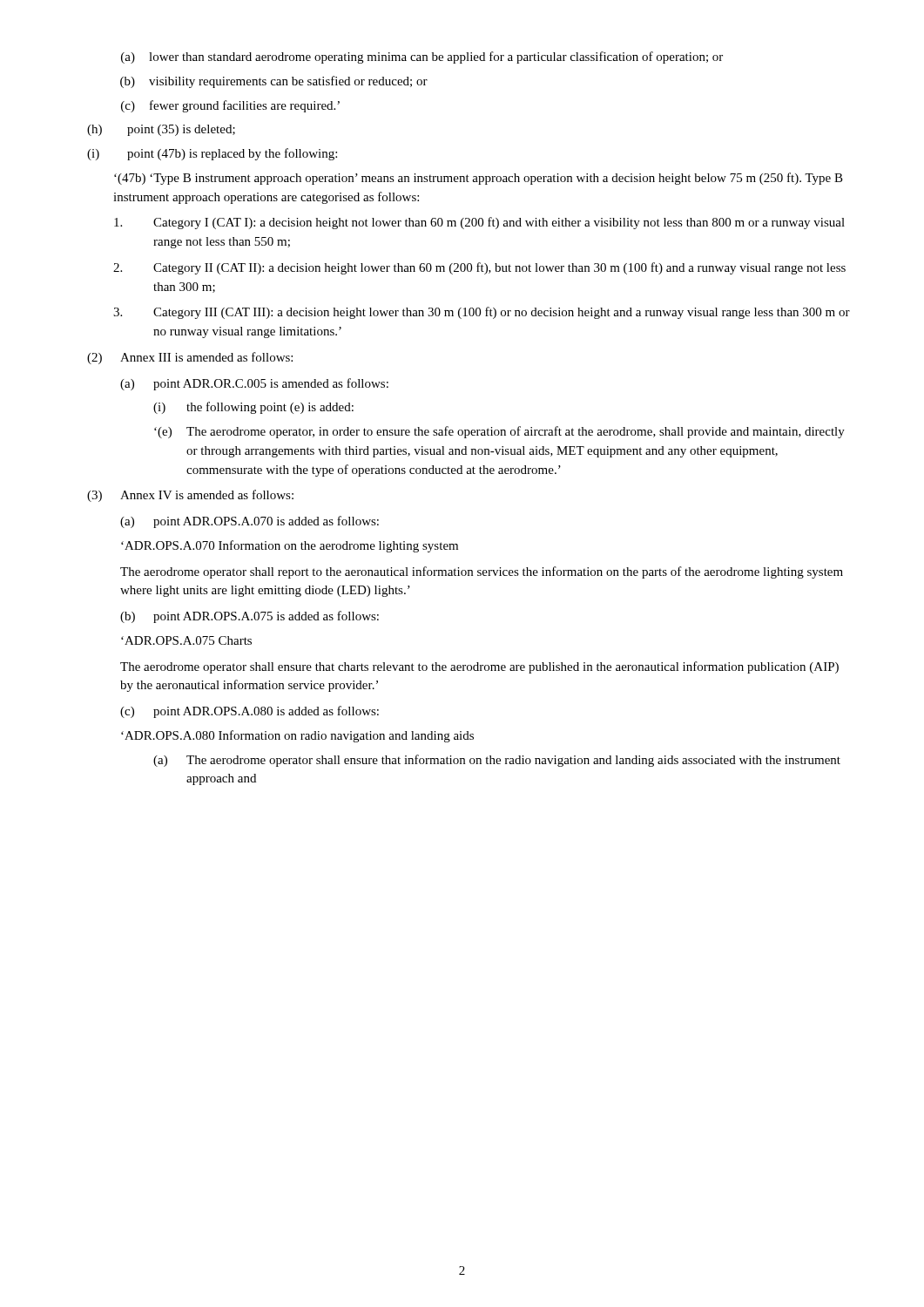This screenshot has width=924, height=1307.
Task: Locate the text block that reads "The aerodrome operator shall ensure that"
Action: (x=480, y=676)
